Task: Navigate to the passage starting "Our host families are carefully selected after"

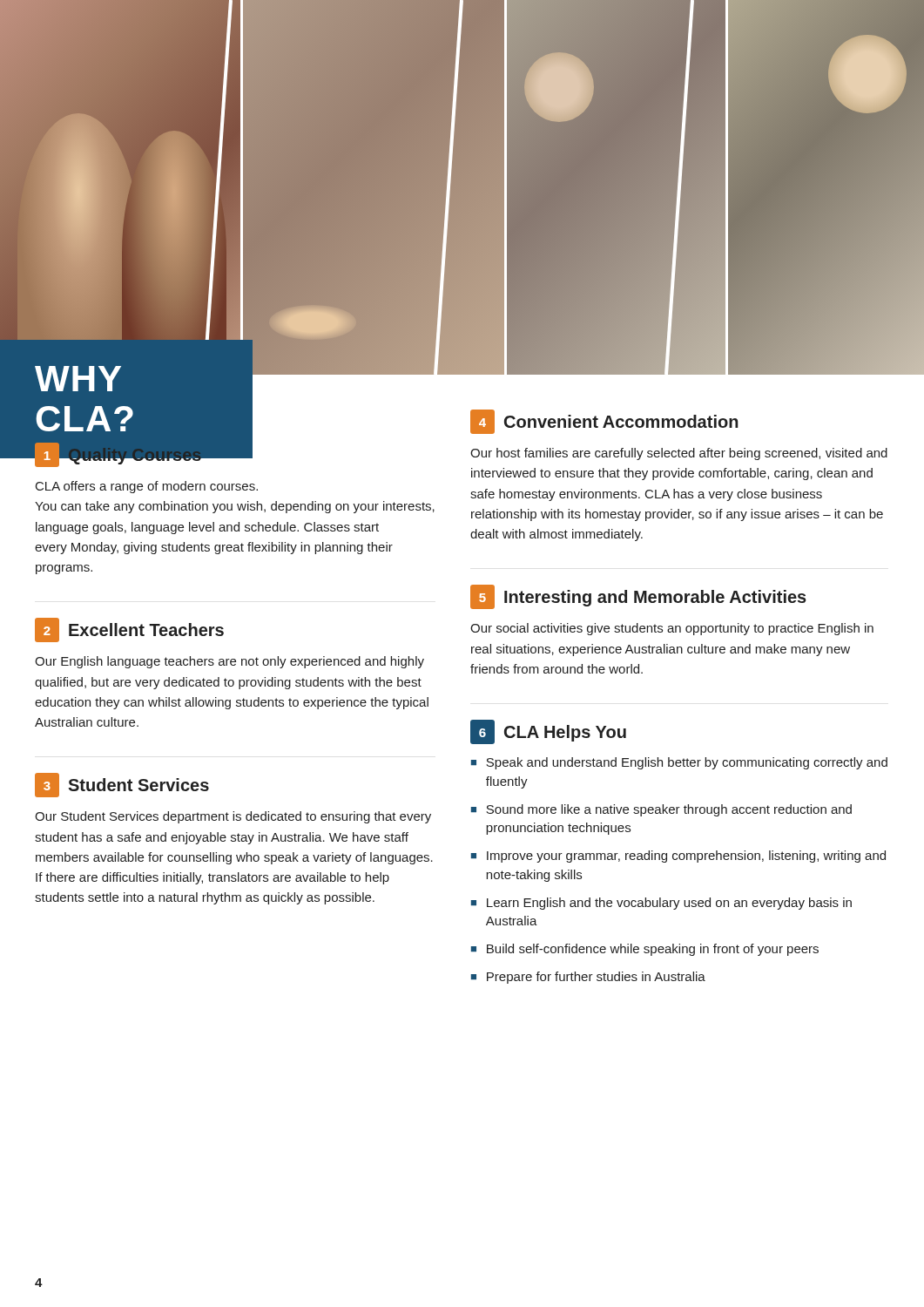Action: click(x=679, y=493)
